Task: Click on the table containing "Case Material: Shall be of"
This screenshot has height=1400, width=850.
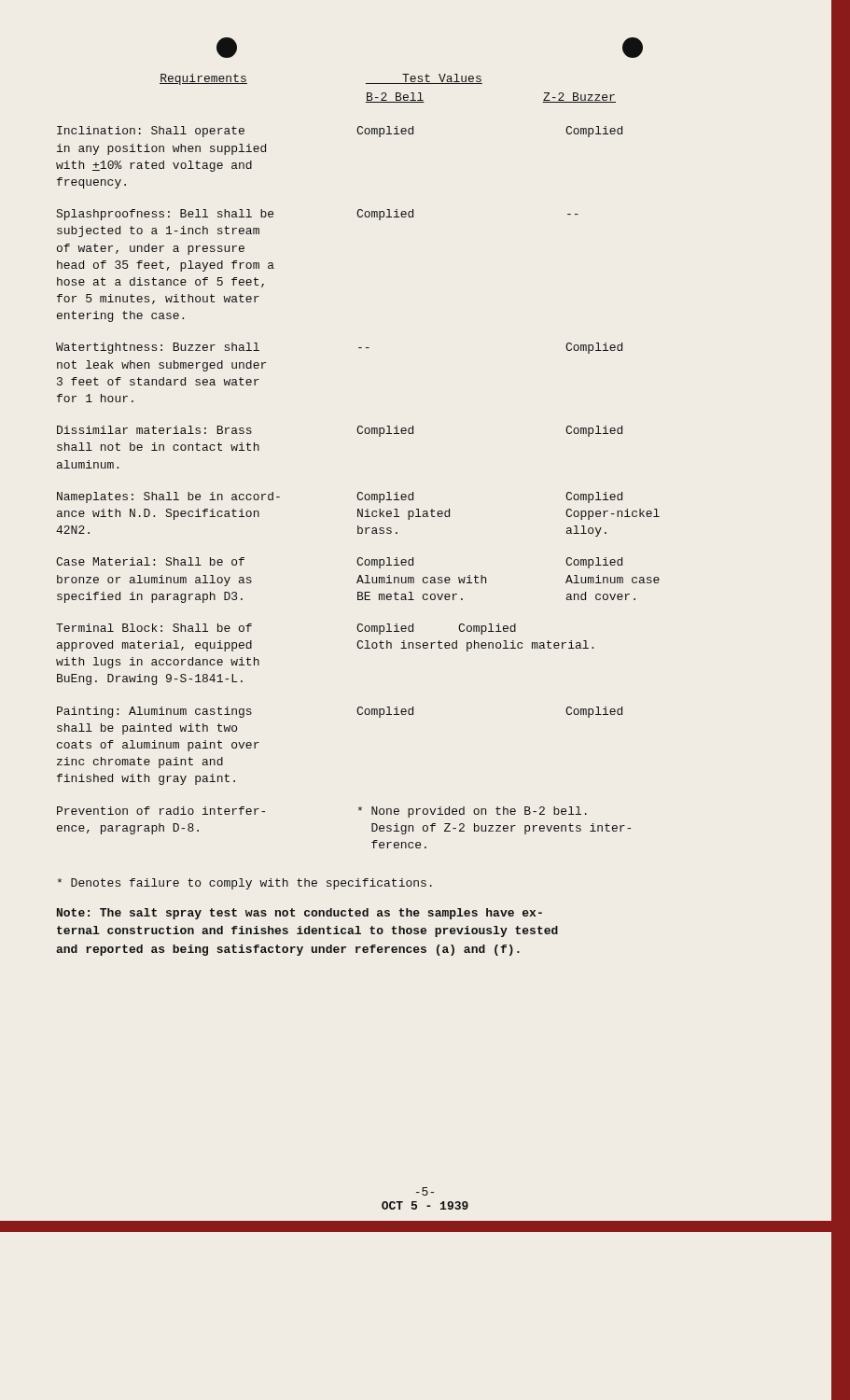Action: [415, 463]
